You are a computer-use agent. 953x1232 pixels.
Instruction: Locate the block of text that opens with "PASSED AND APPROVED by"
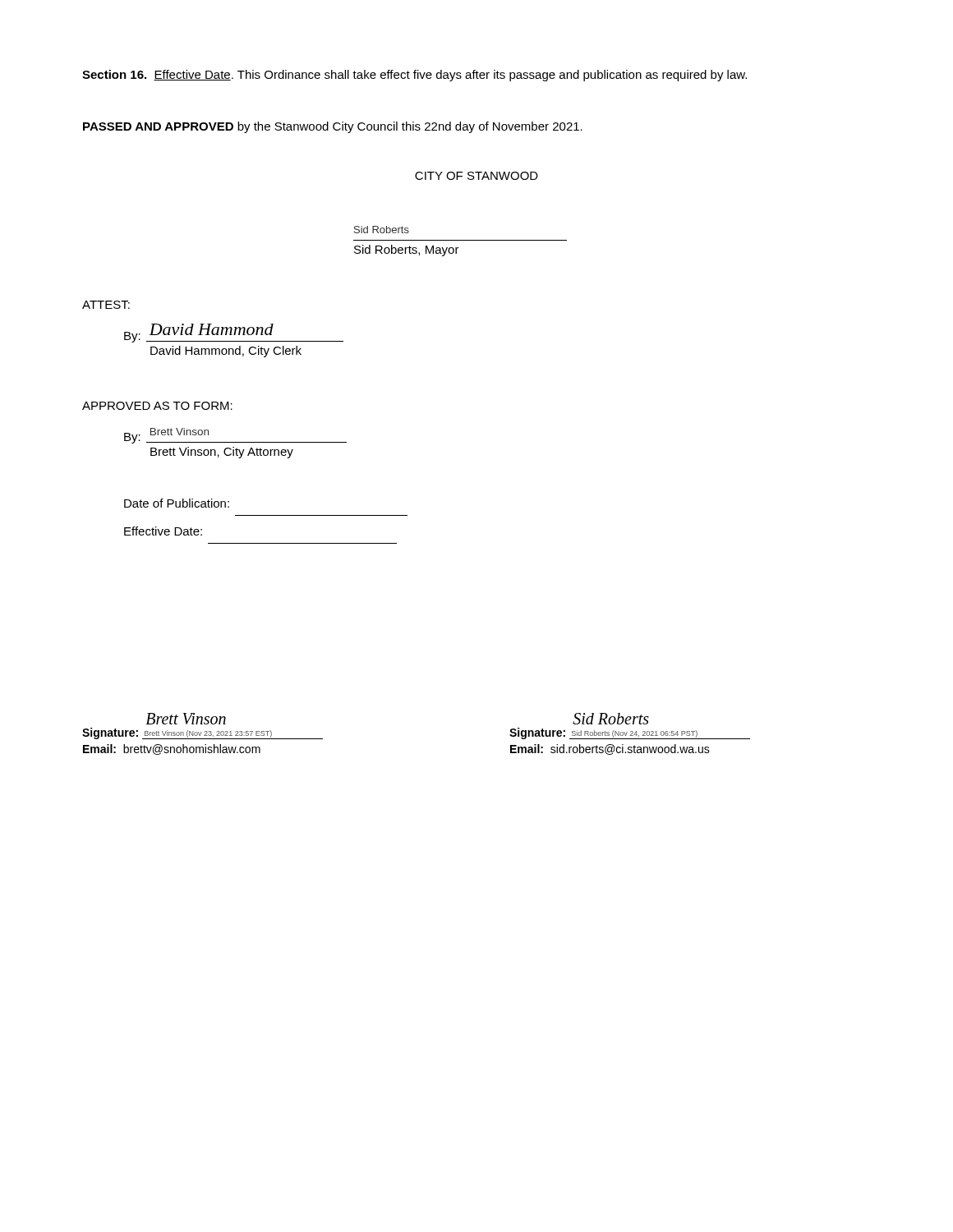click(x=333, y=126)
